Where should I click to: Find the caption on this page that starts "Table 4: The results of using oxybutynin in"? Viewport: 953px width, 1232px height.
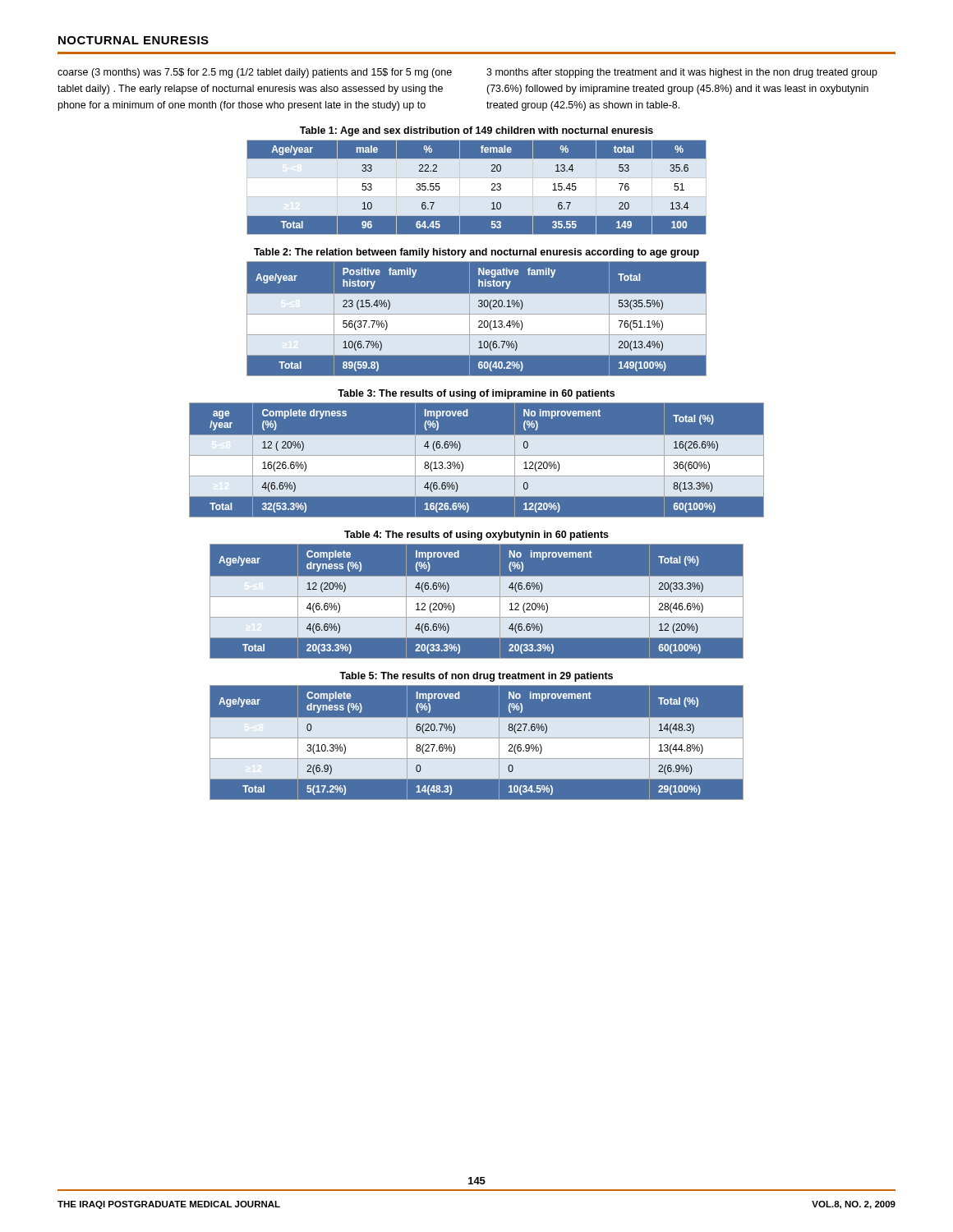[x=476, y=535]
